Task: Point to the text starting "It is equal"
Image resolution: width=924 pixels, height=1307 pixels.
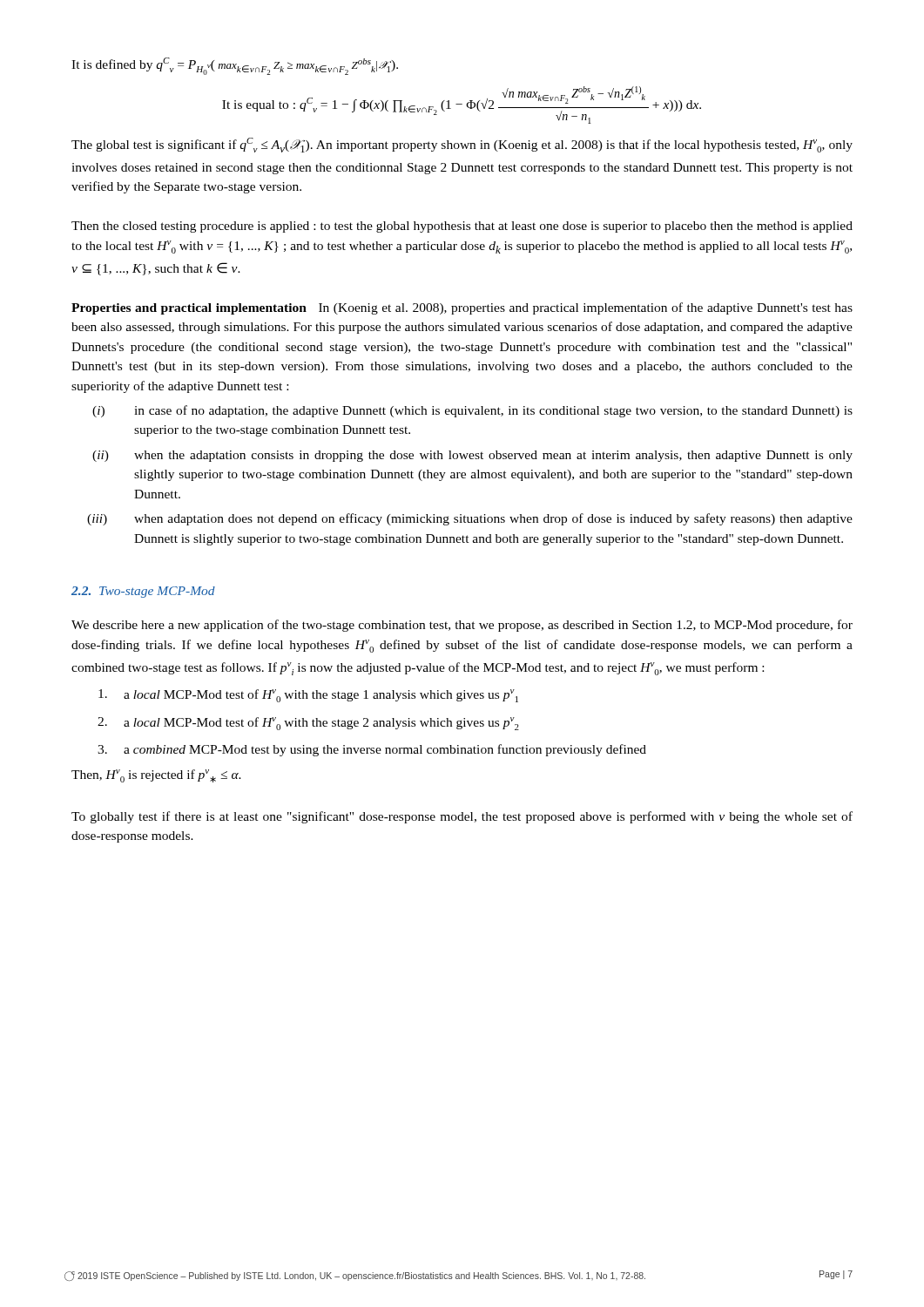Action: [x=462, y=105]
